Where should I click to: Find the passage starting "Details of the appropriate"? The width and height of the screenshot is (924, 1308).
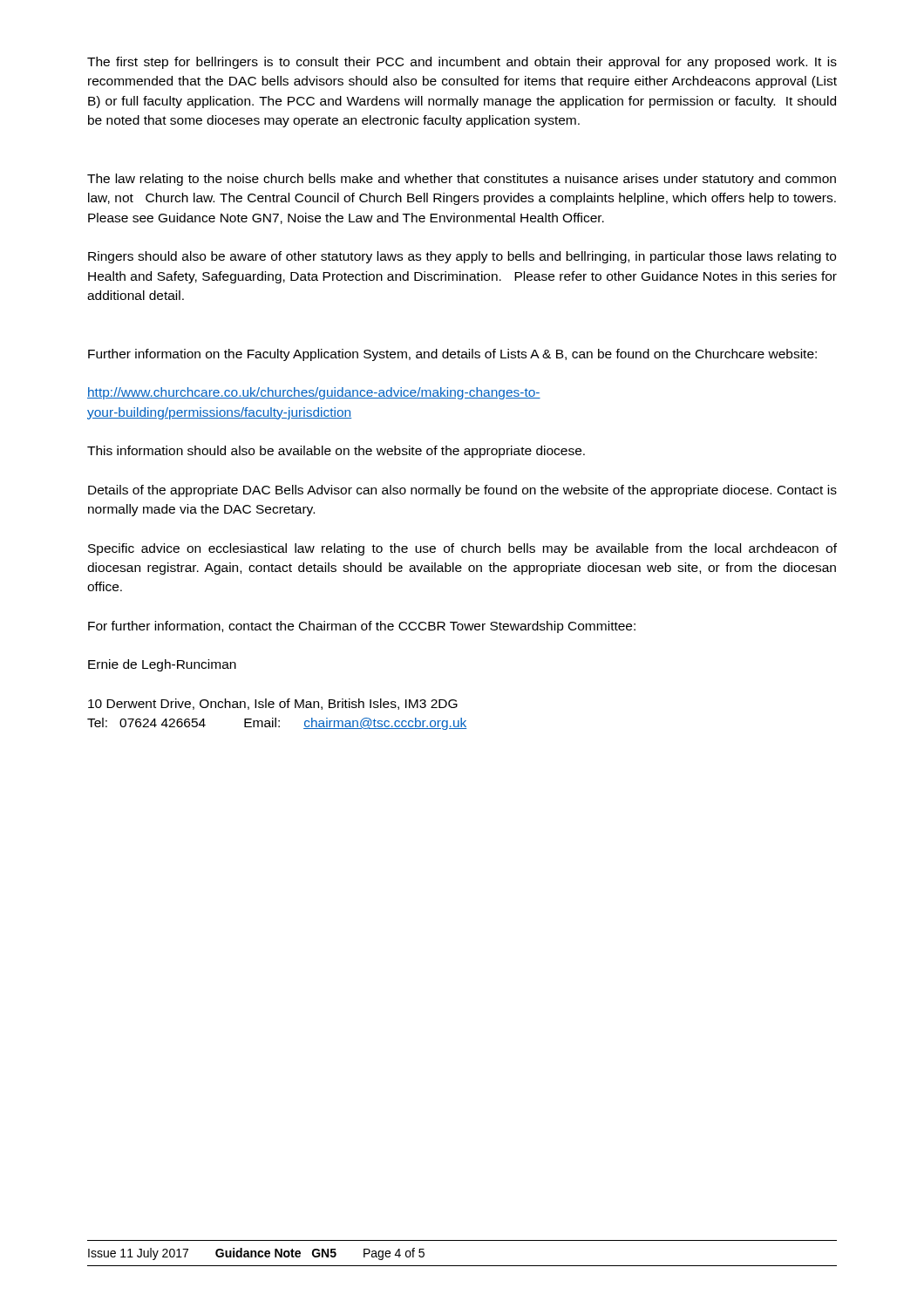click(x=462, y=499)
